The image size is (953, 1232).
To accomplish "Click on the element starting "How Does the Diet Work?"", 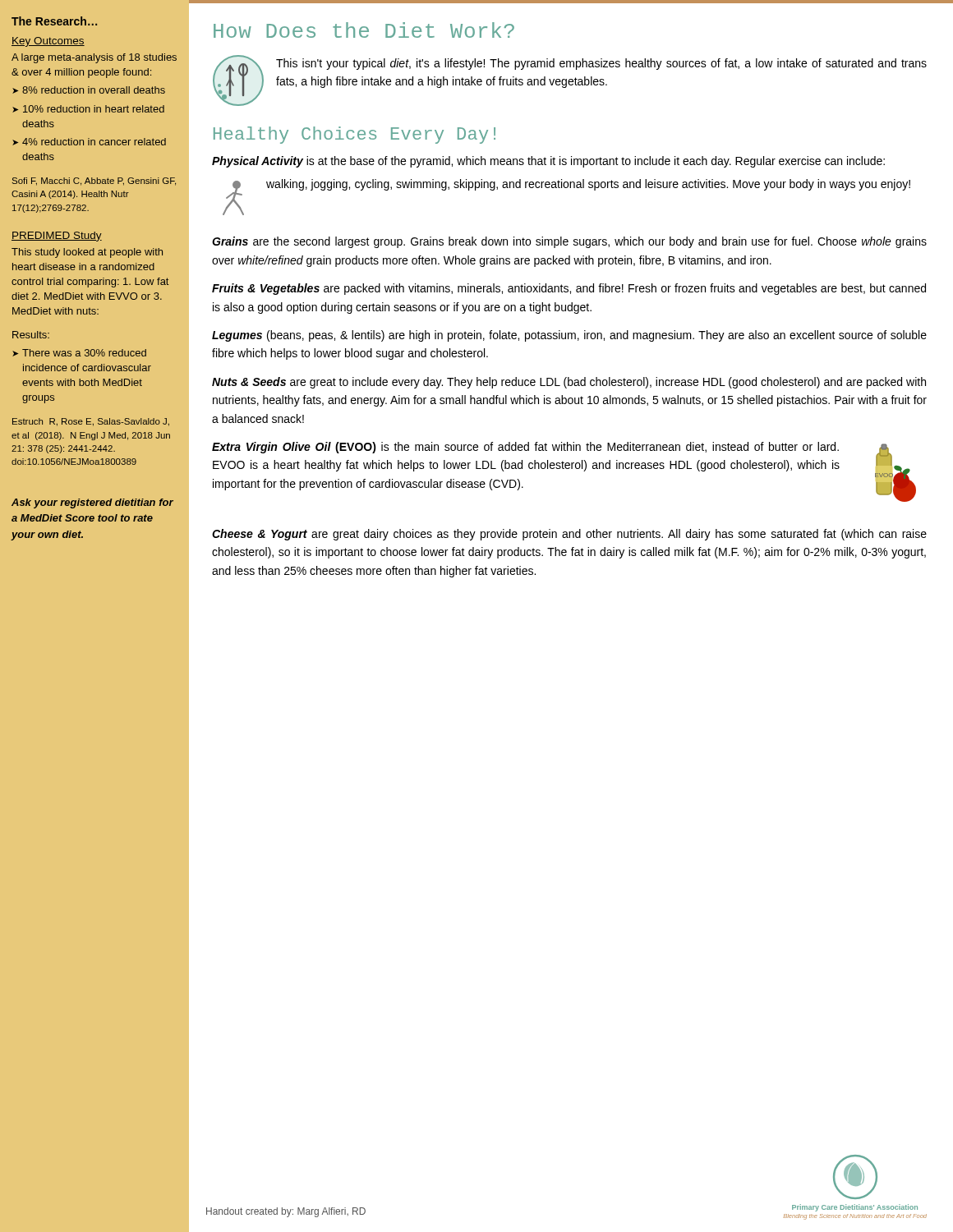I will point(364,32).
